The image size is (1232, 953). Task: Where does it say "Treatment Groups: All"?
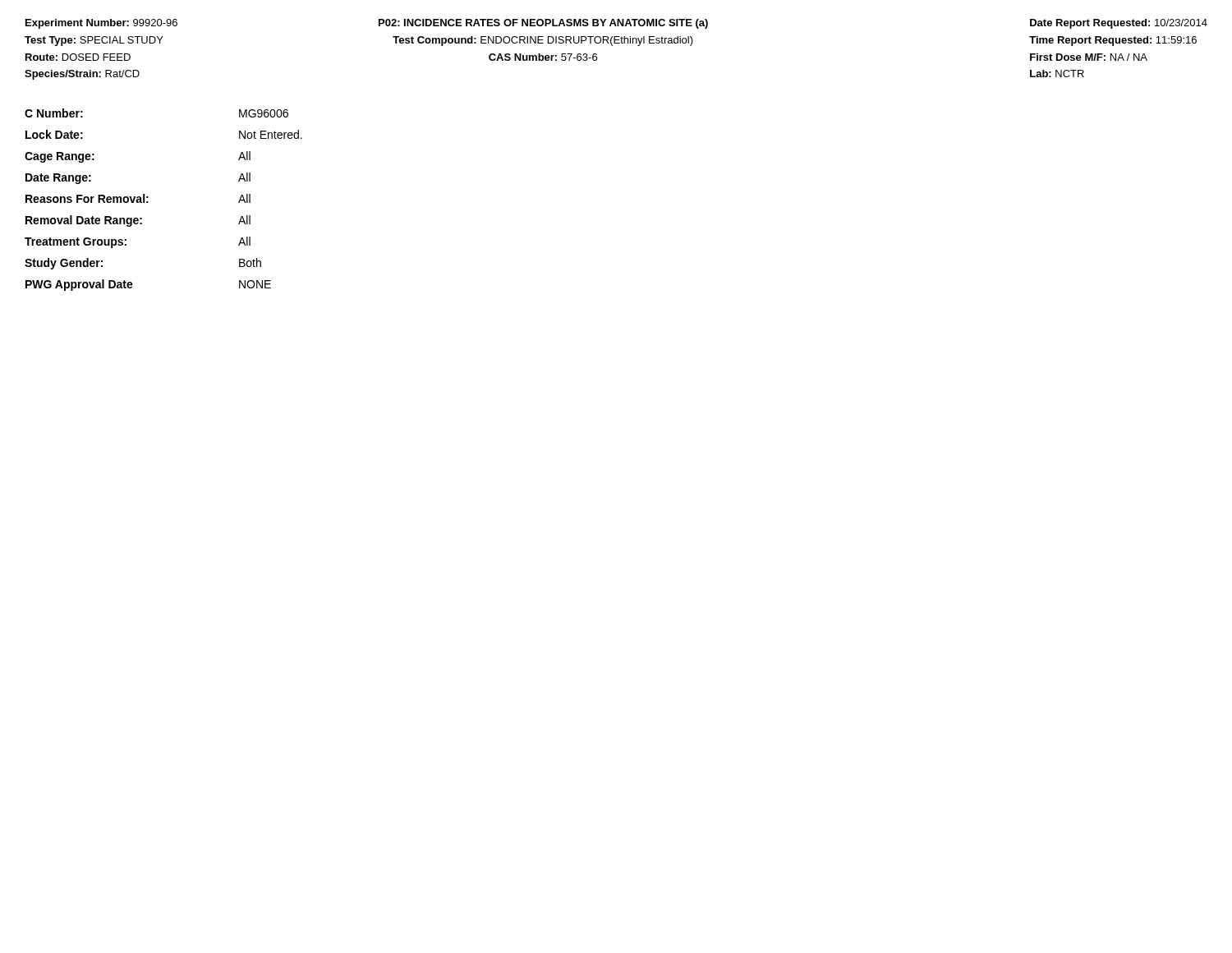coord(71,242)
